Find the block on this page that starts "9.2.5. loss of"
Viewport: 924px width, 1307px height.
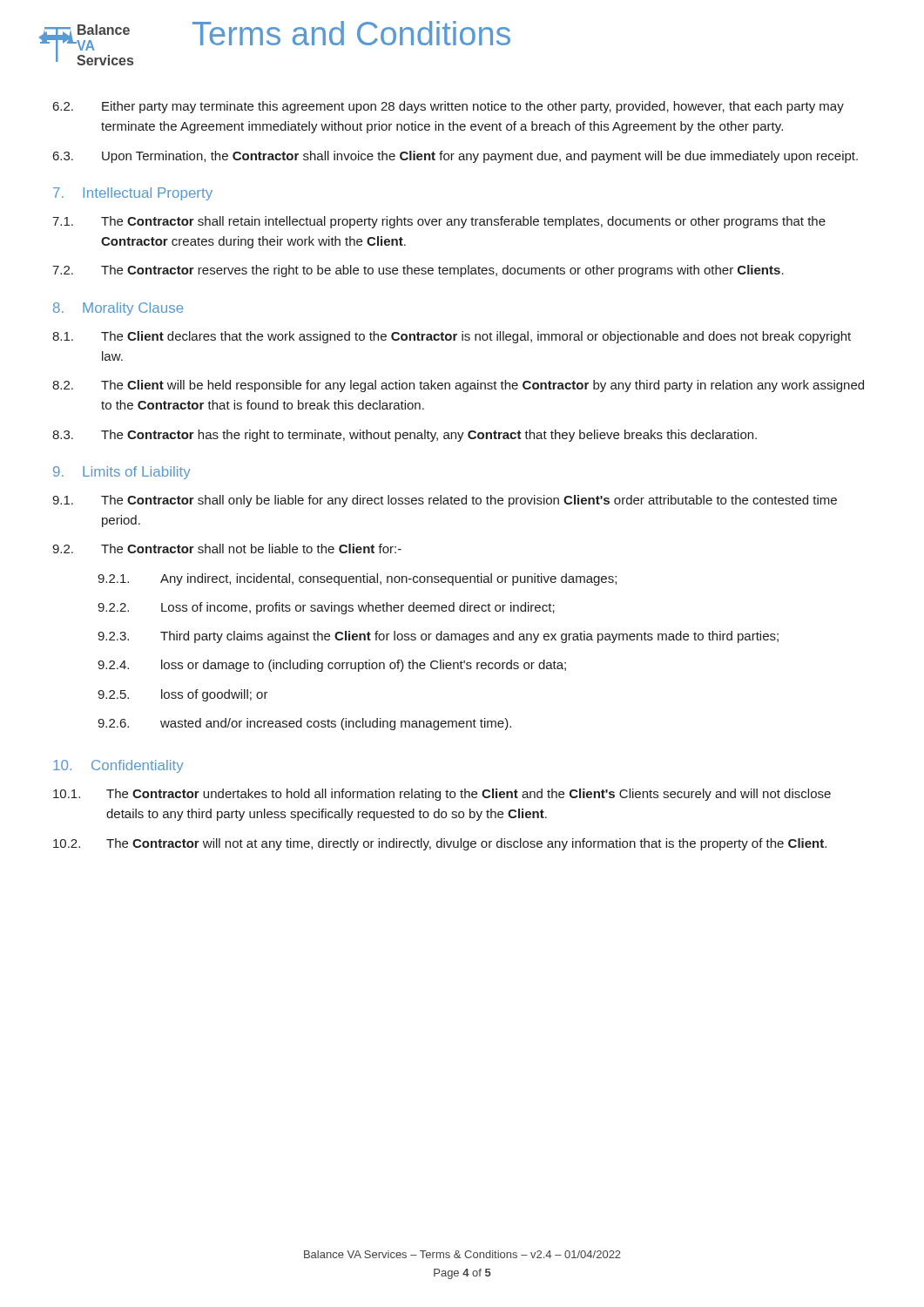click(x=183, y=695)
